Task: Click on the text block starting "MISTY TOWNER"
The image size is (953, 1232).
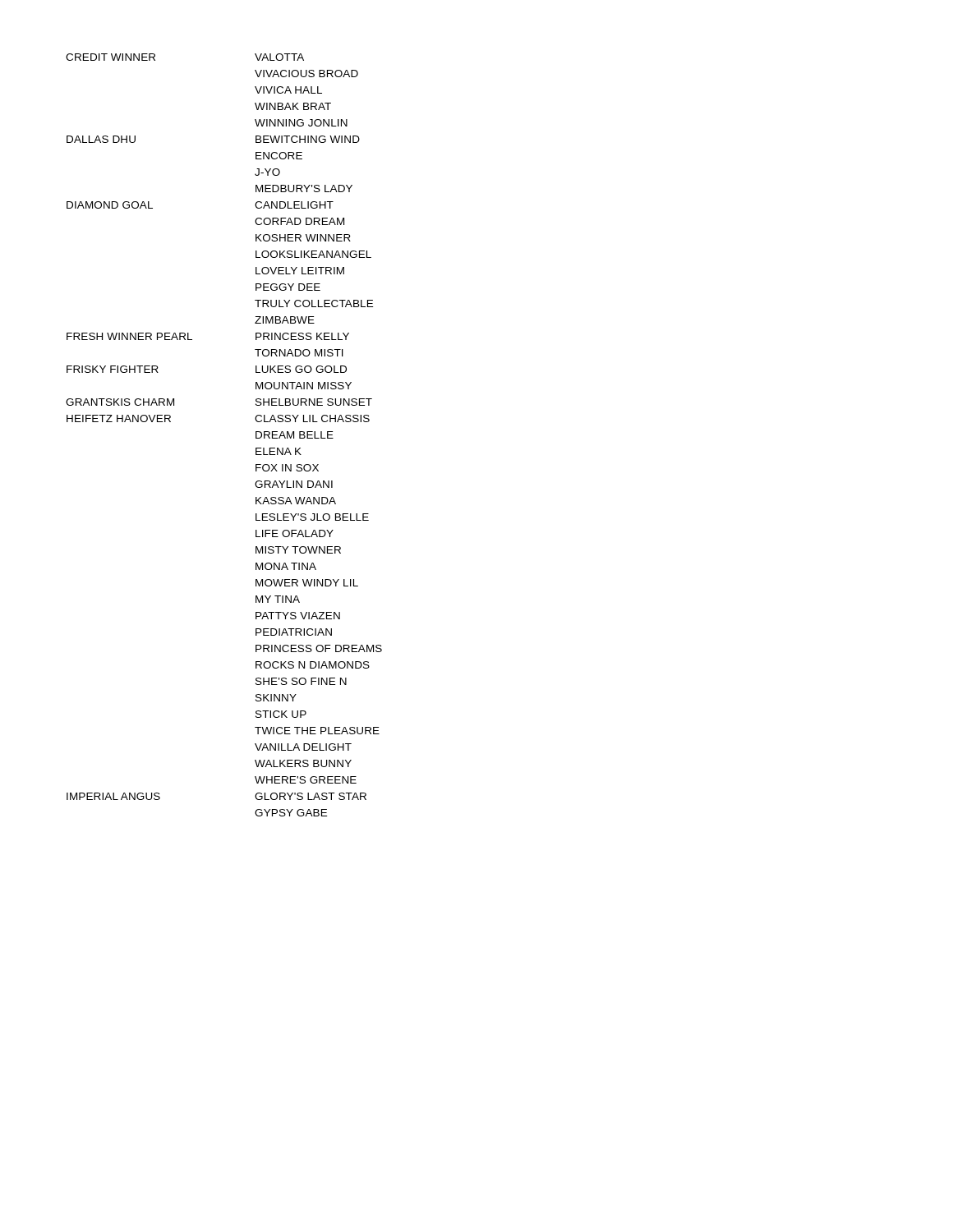Action: [298, 550]
